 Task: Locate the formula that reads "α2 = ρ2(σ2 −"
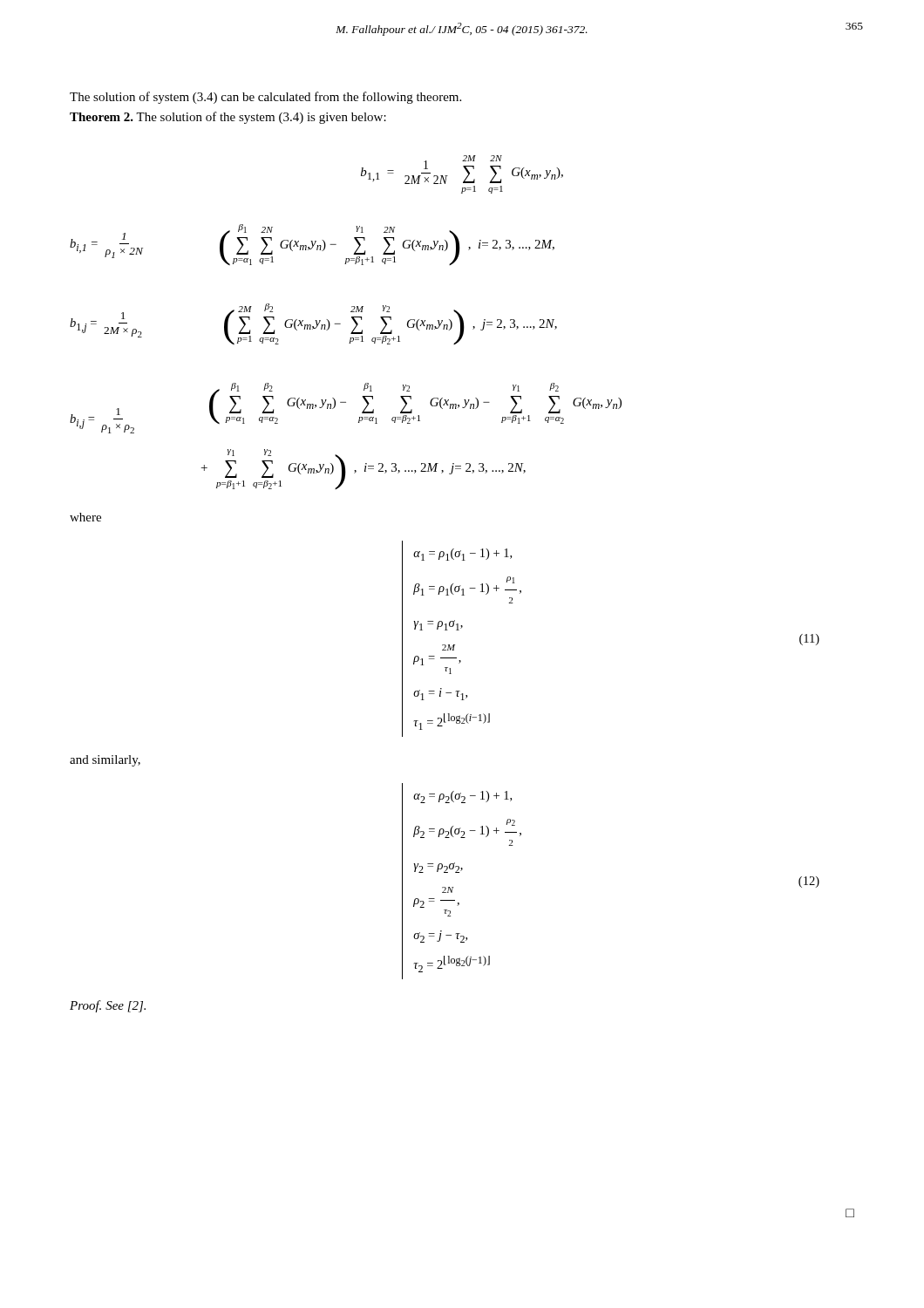[453, 887]
